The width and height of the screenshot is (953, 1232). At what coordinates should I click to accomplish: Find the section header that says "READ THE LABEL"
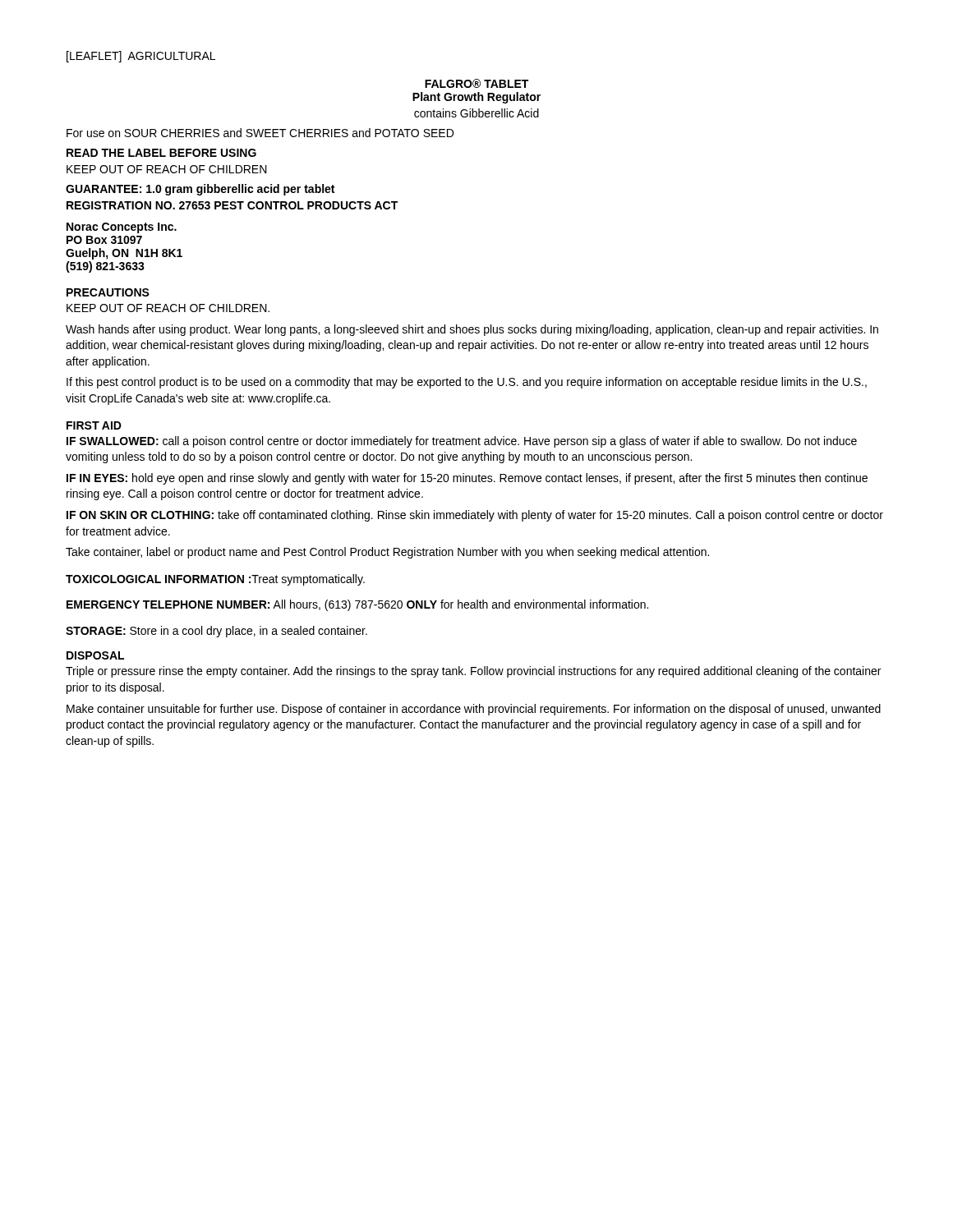coord(161,153)
